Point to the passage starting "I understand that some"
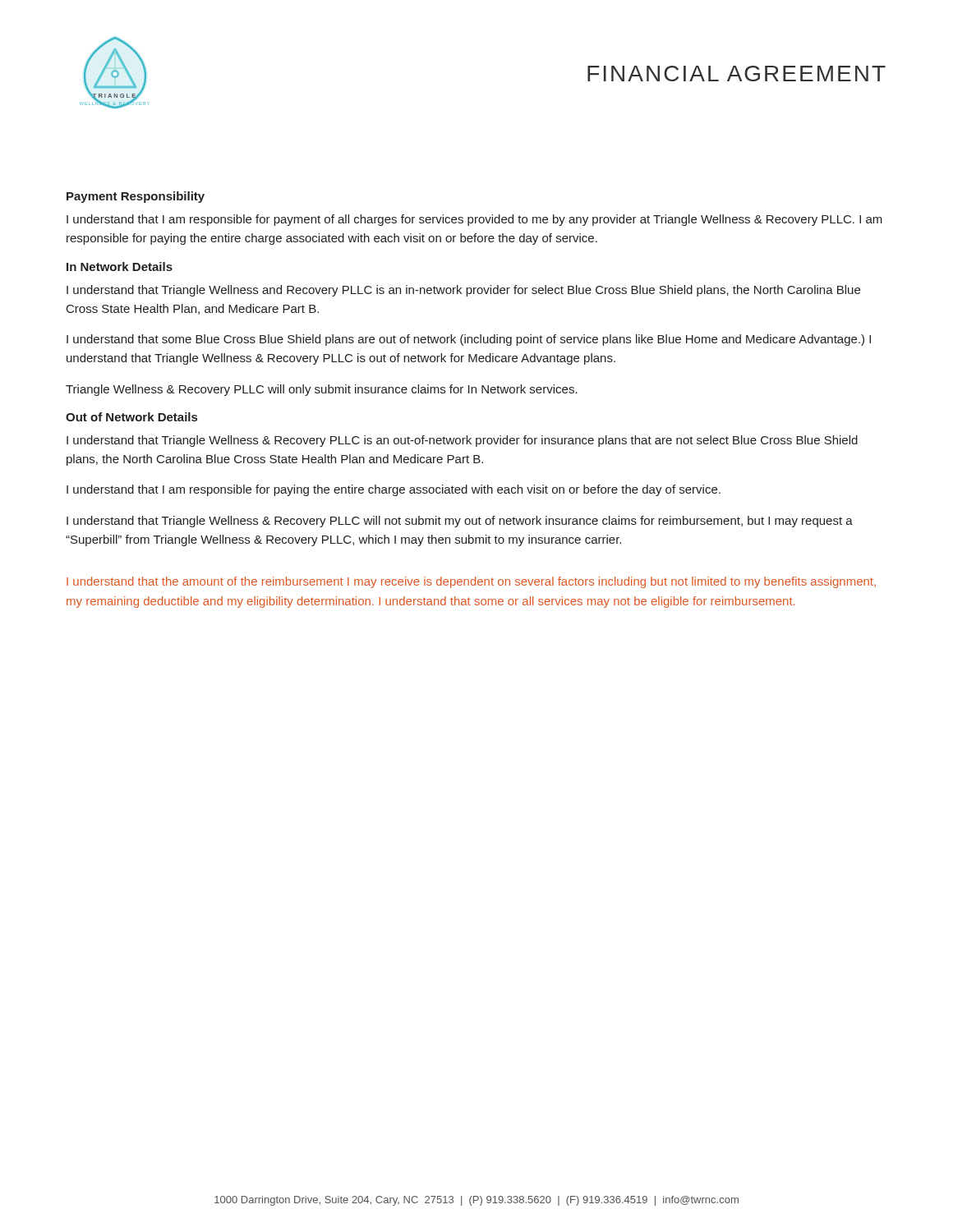 [469, 348]
